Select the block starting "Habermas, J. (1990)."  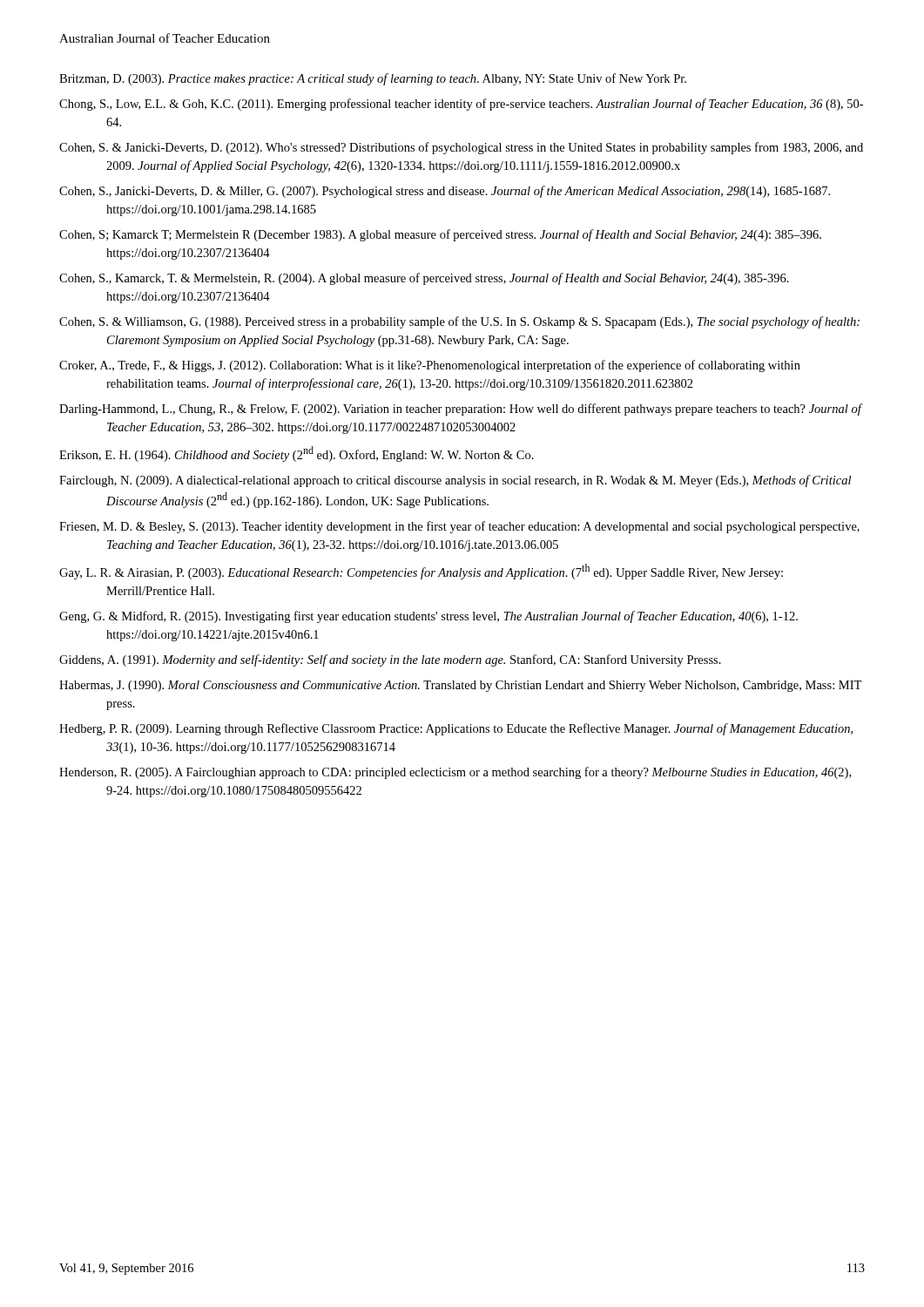pos(460,694)
